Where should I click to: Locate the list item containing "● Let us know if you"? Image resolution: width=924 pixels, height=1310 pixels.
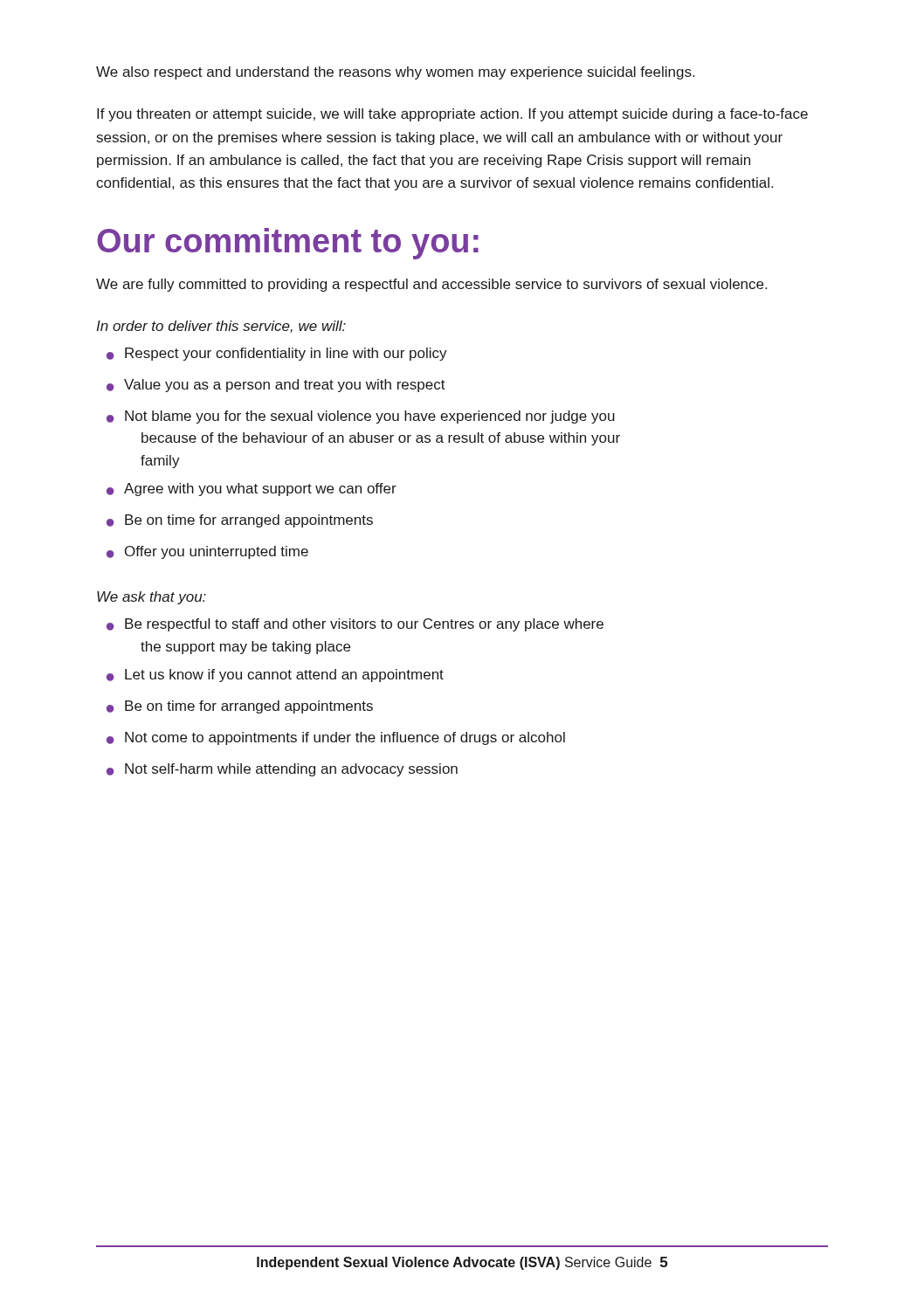tap(275, 676)
